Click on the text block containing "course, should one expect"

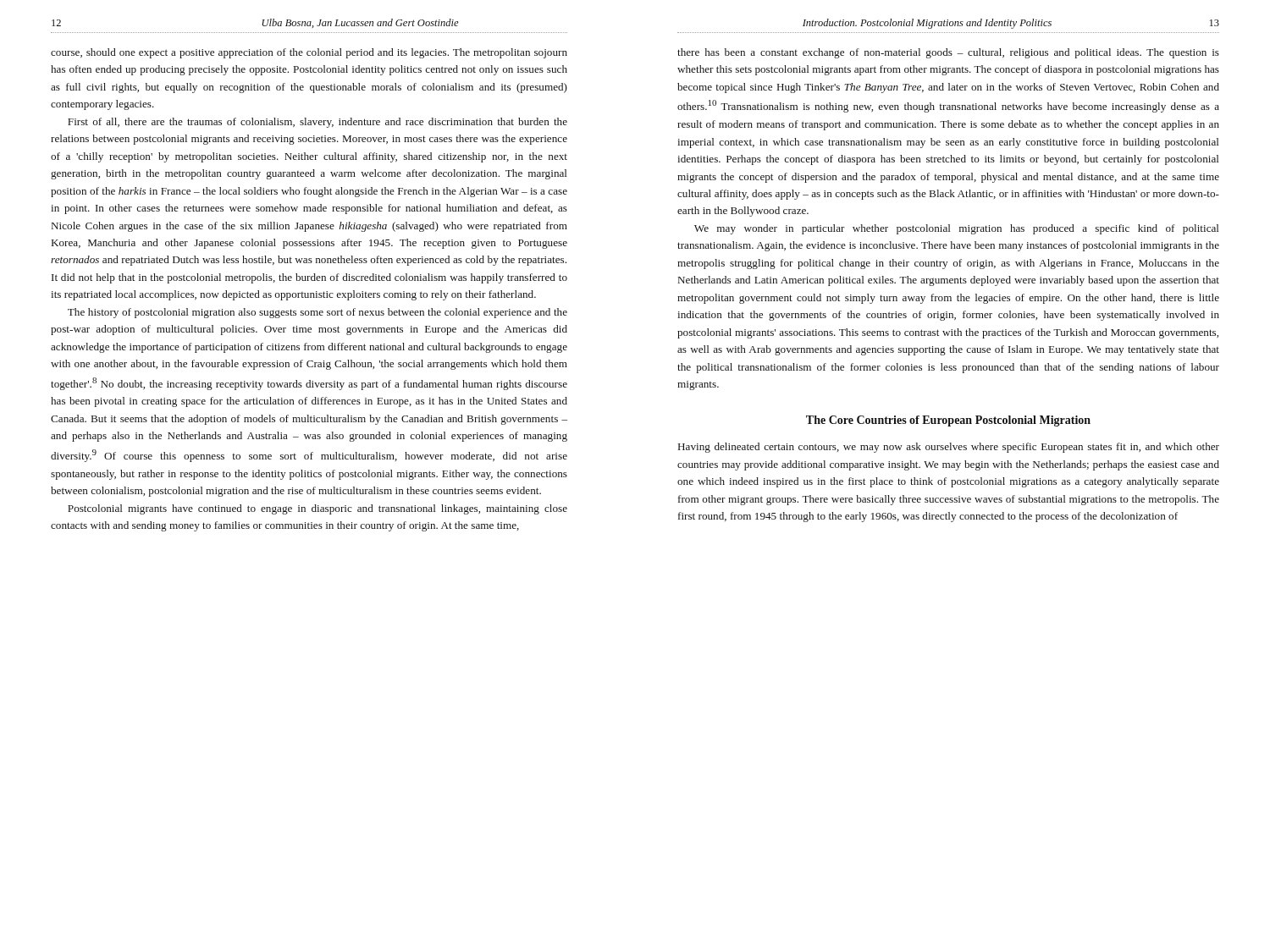(309, 289)
